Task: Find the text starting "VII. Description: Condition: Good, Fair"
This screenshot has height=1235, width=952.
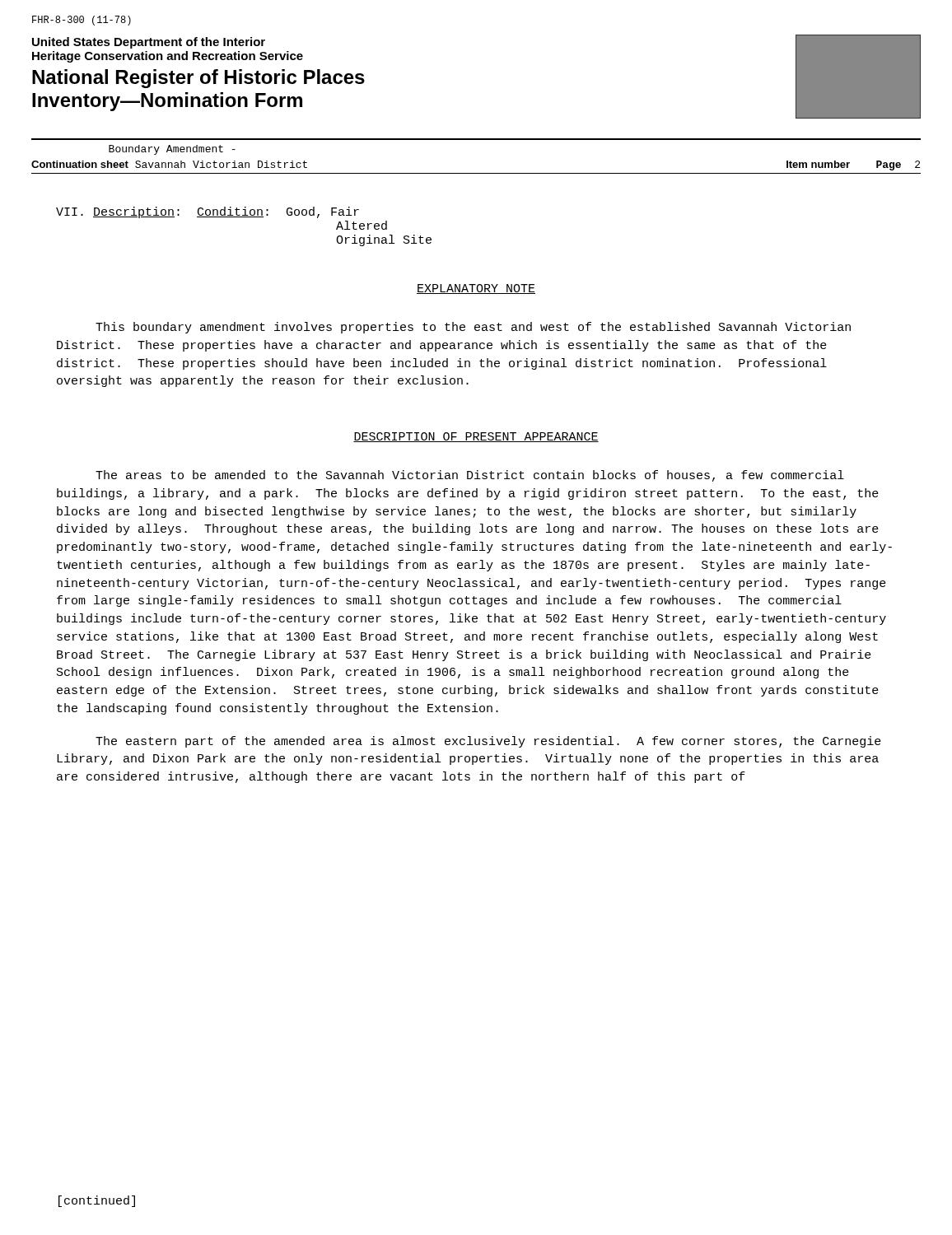Action: tap(208, 212)
